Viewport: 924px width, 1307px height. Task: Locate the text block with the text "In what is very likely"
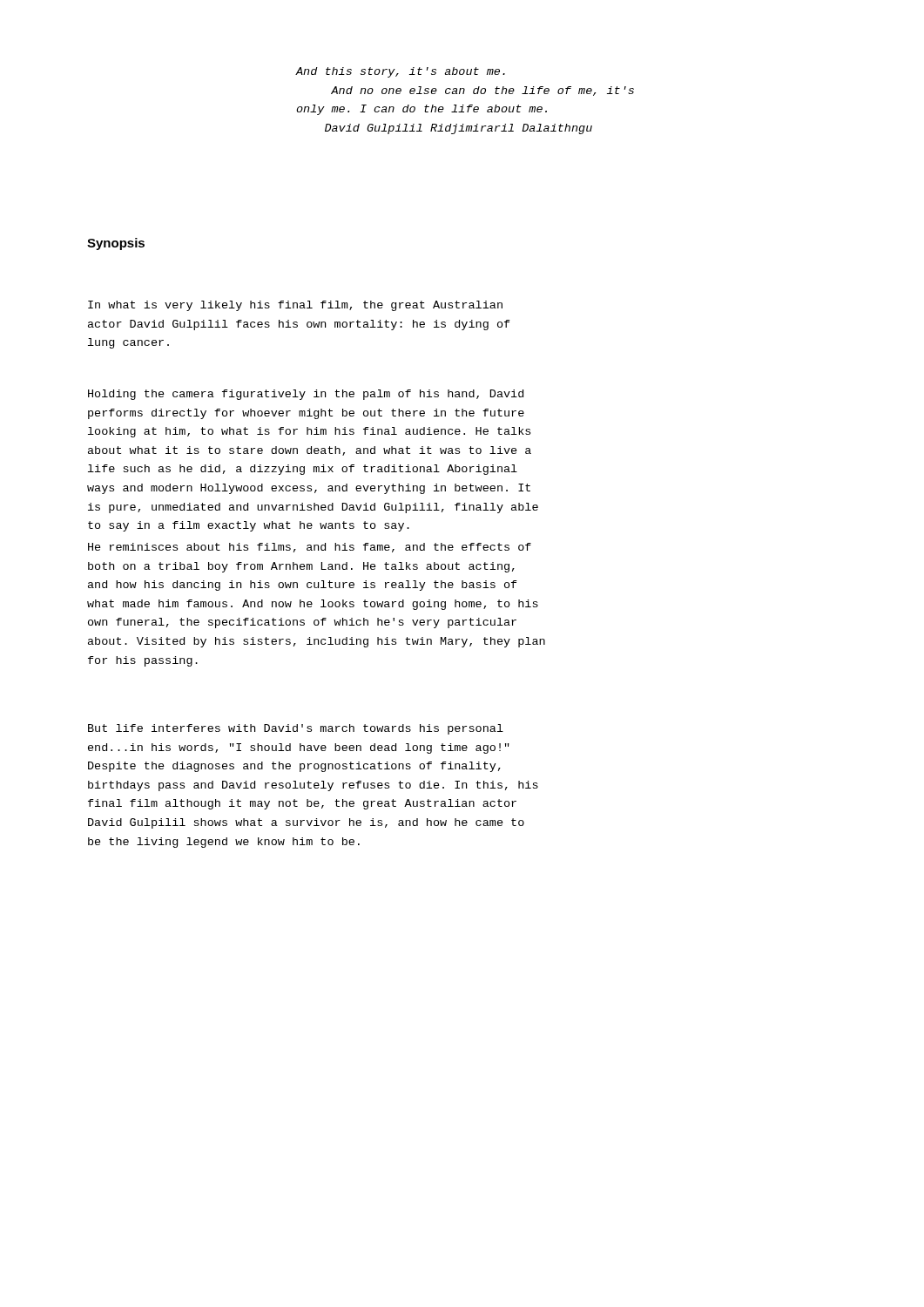click(299, 324)
